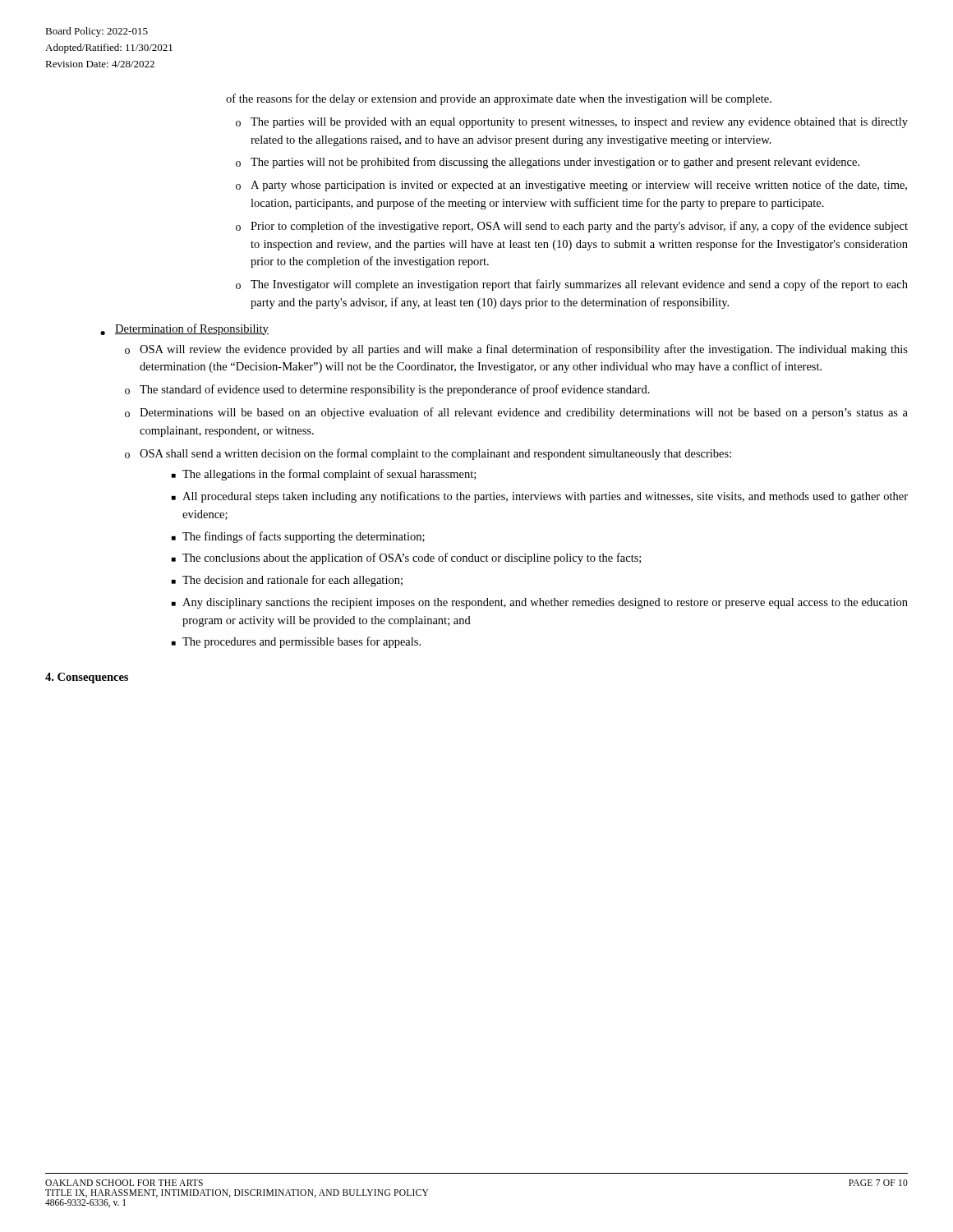Where is the passage that starts "o The standard of evidence used to determine"?
953x1232 pixels.
511,390
